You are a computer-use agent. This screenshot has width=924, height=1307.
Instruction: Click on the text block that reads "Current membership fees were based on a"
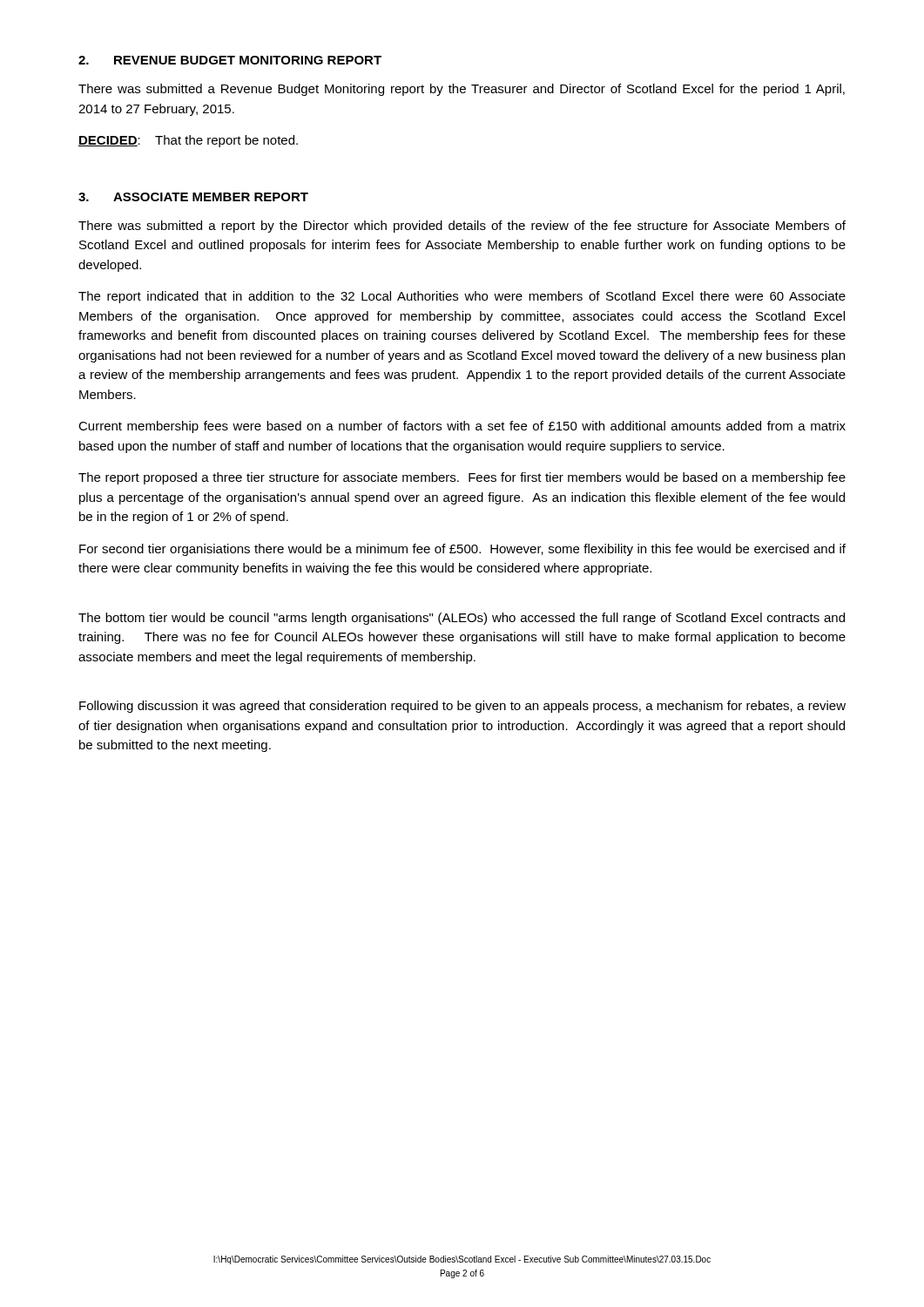[x=462, y=435]
